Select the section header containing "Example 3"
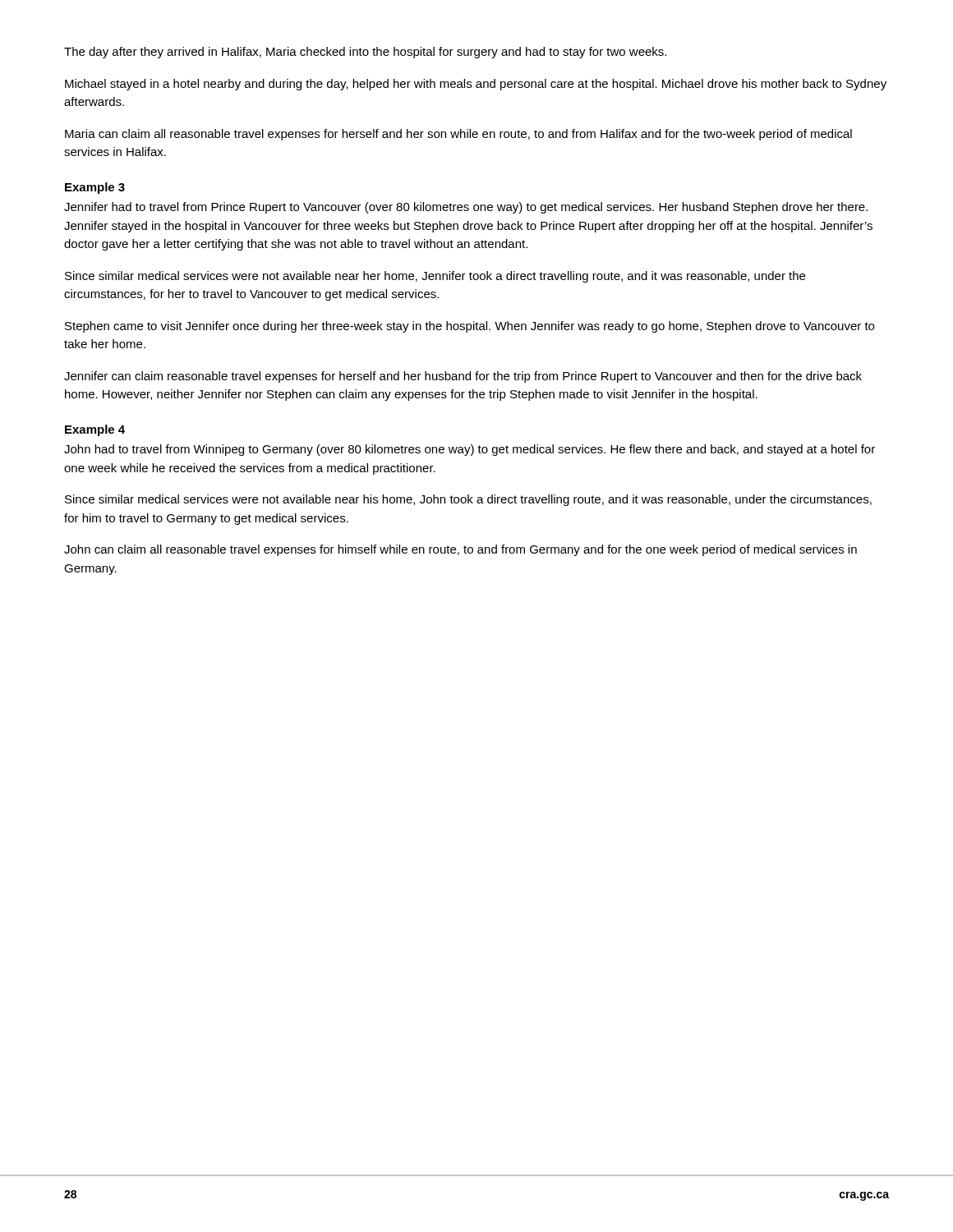 coord(95,186)
